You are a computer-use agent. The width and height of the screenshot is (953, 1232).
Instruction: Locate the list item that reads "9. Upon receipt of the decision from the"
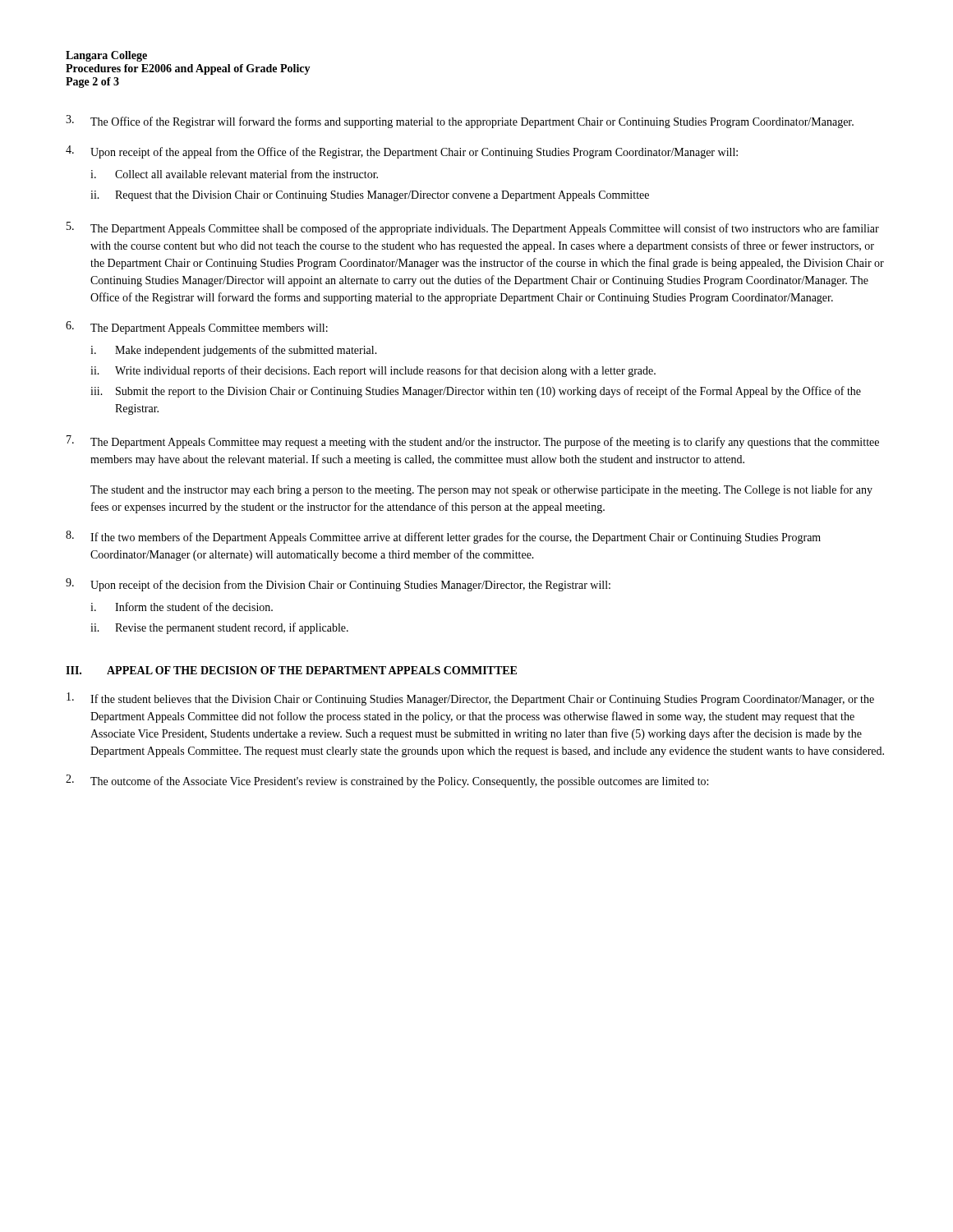click(x=338, y=585)
